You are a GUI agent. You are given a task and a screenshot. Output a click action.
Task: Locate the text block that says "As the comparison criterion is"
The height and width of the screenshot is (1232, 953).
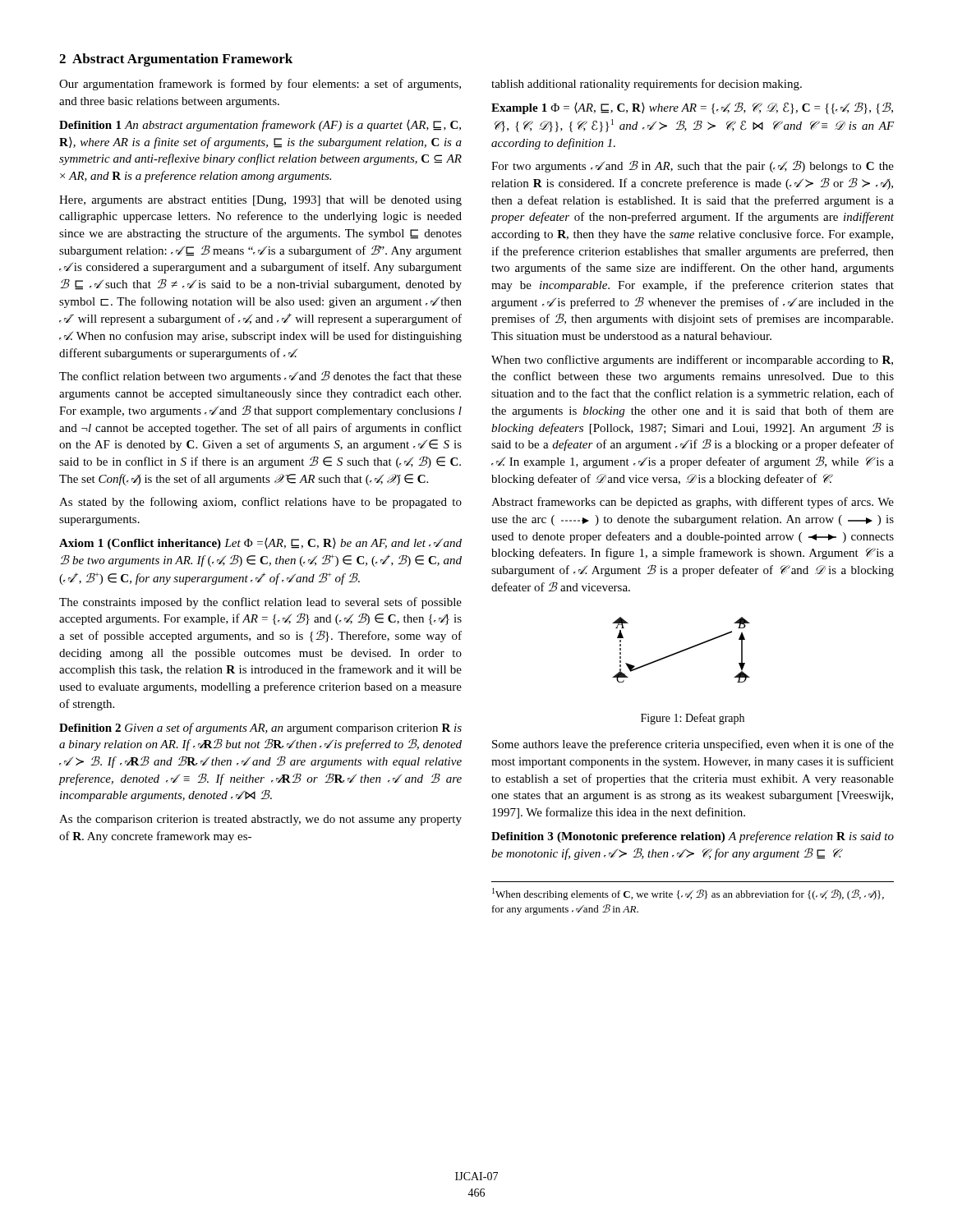coord(260,828)
